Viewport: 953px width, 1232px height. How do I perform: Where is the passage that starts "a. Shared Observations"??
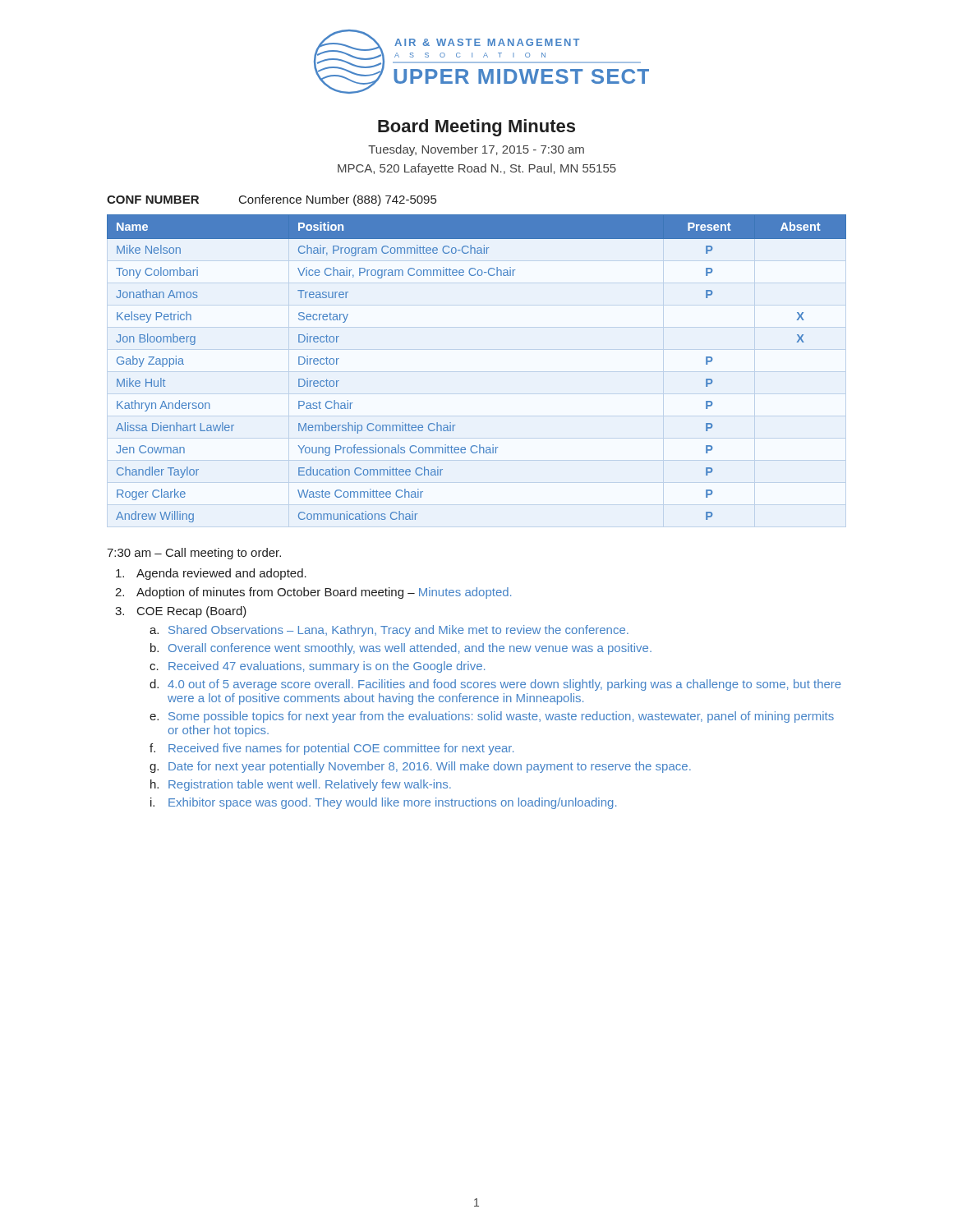point(389,630)
